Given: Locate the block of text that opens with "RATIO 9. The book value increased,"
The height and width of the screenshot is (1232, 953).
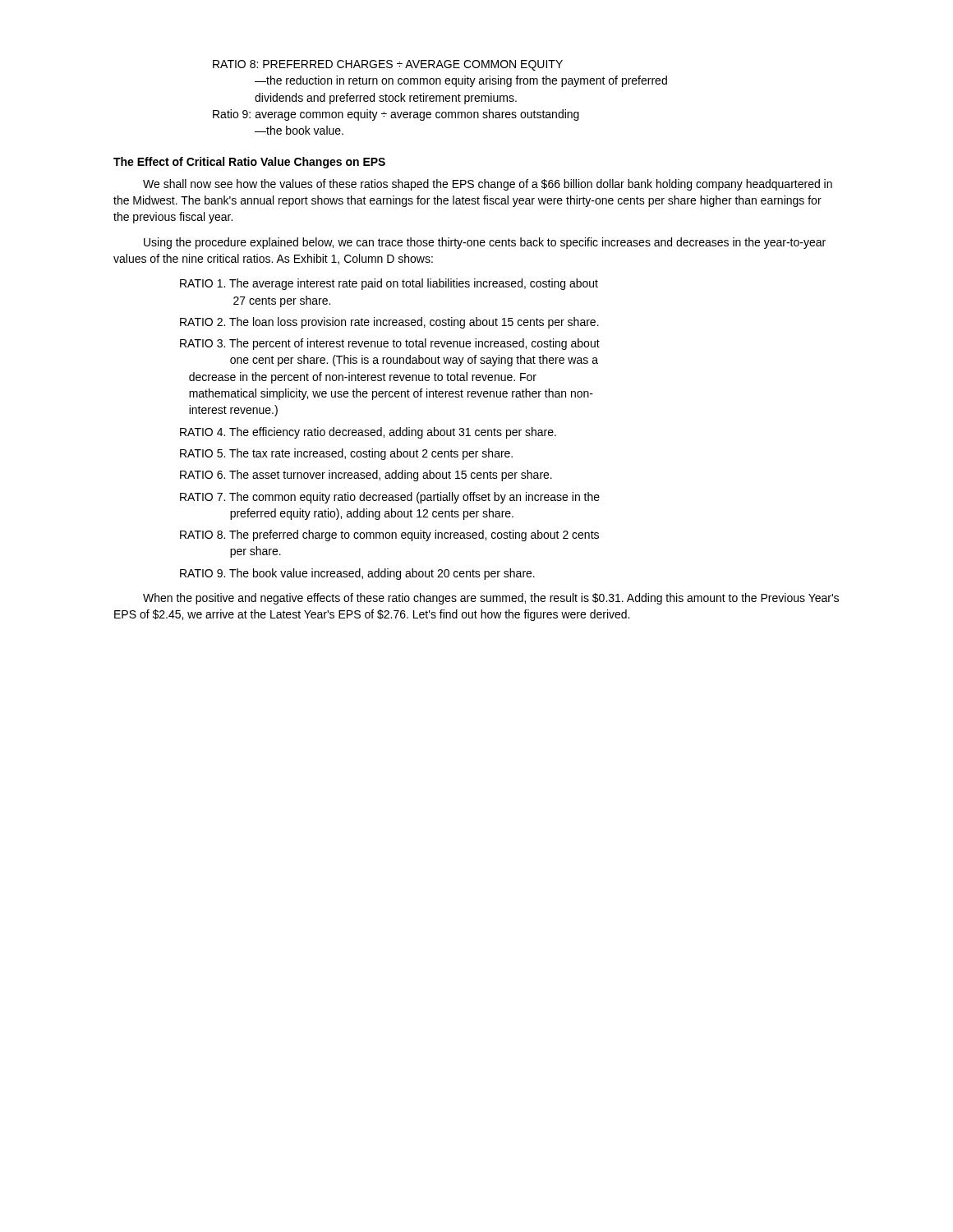Looking at the screenshot, I should coord(509,573).
